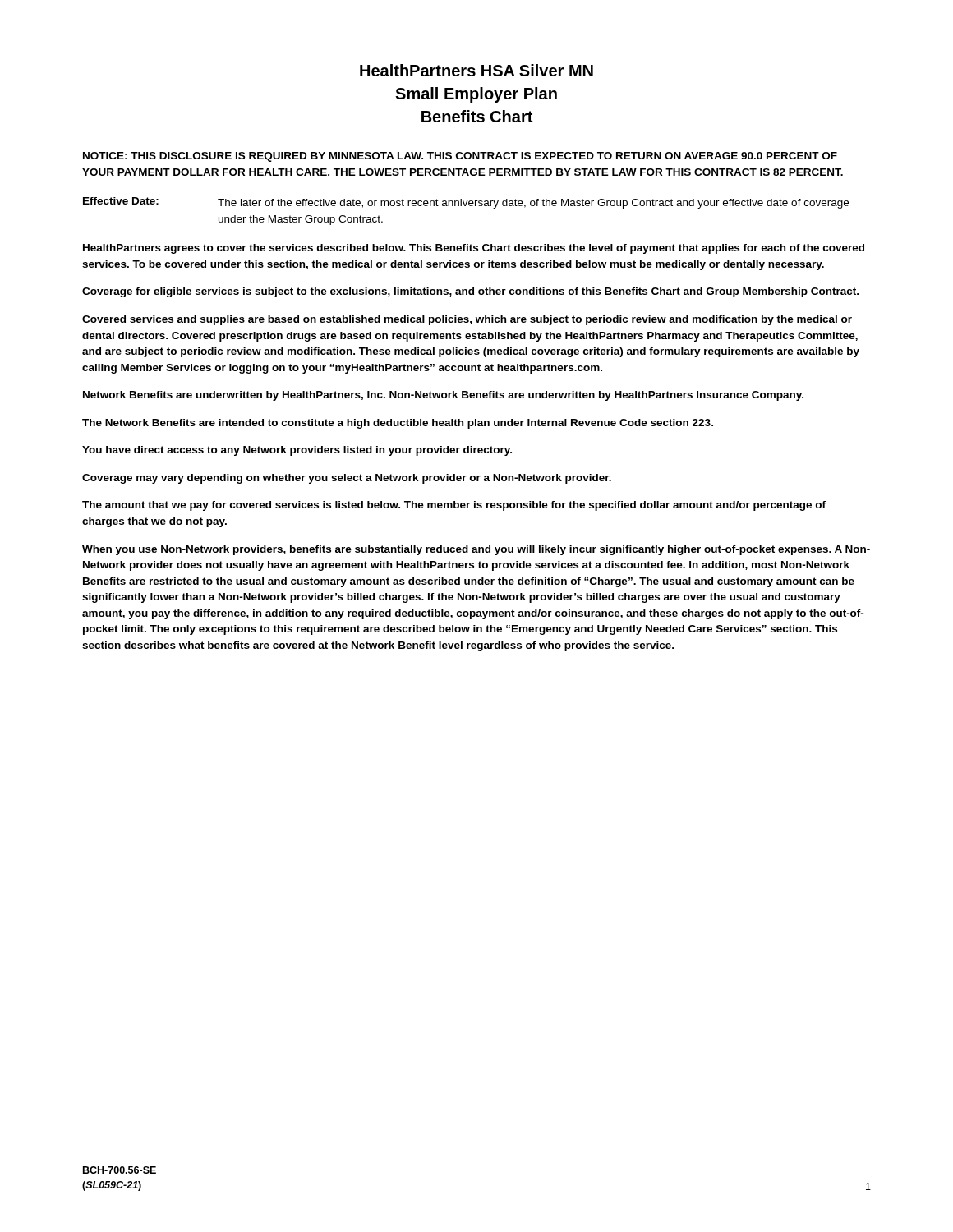
Task: Point to the block beginning "The Network Benefits are intended to constitute"
Action: (x=476, y=423)
